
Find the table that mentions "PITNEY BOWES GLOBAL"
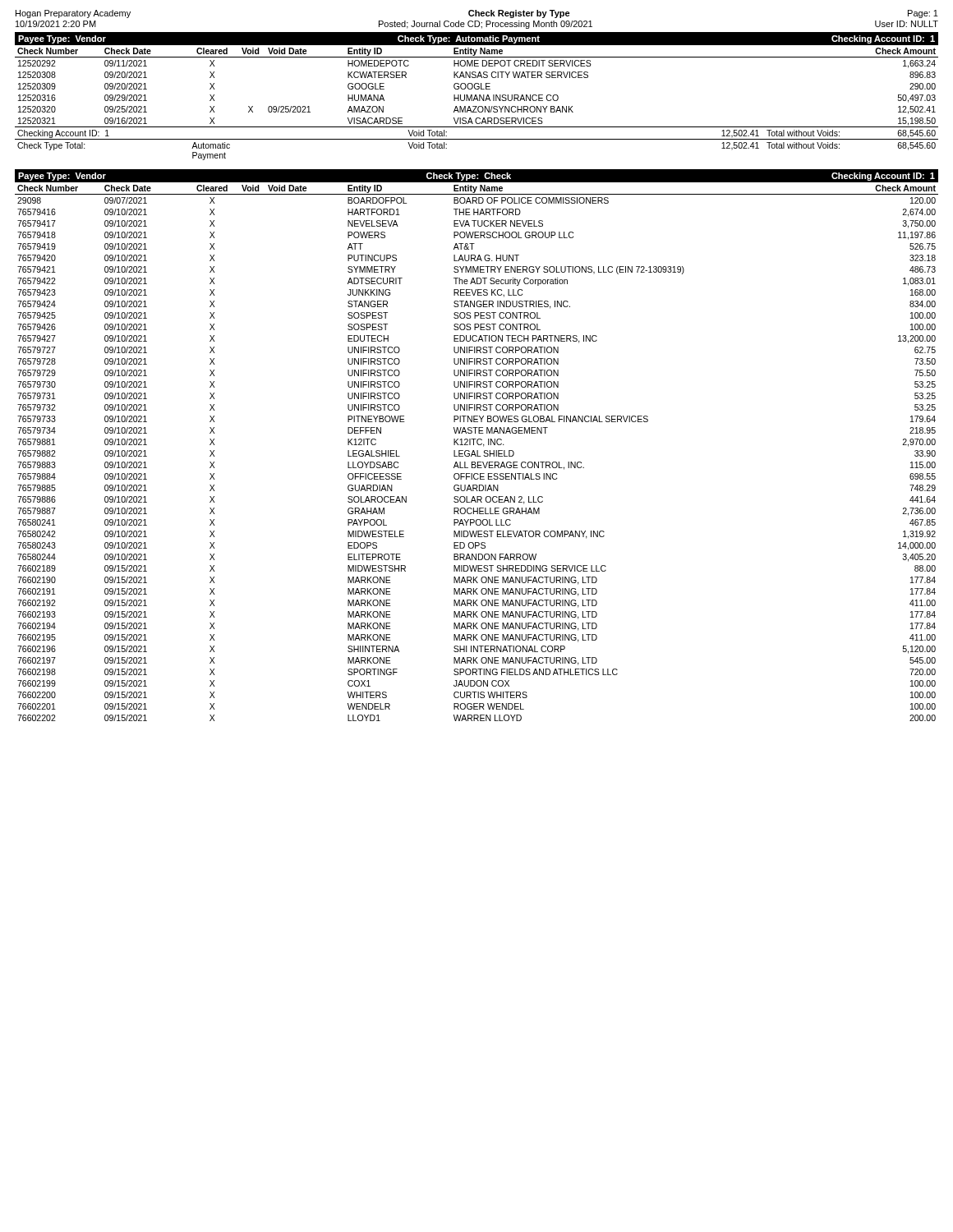(x=476, y=453)
